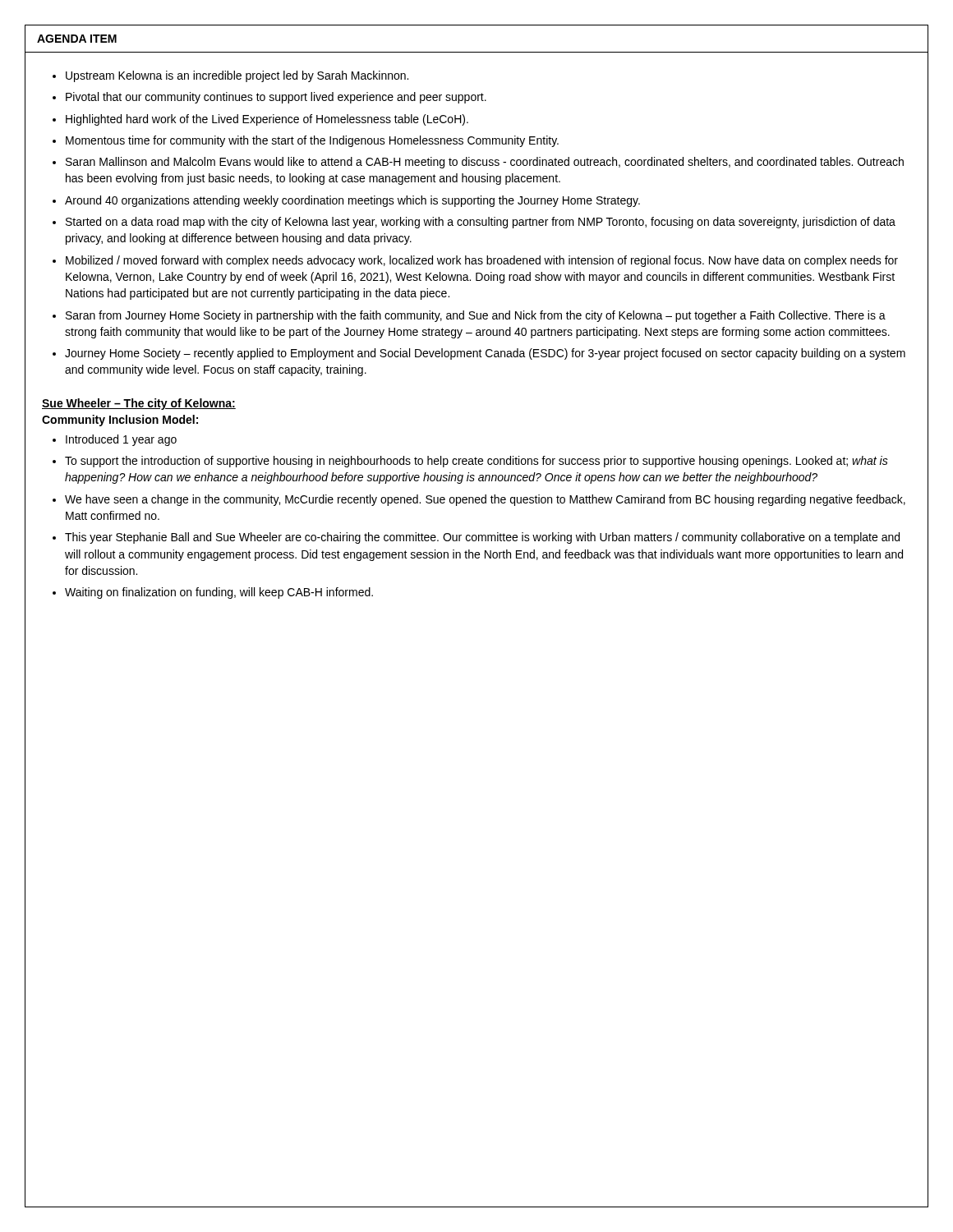Viewport: 953px width, 1232px height.
Task: Locate the section header with the text "AGENDA ITEM"
Action: [77, 39]
